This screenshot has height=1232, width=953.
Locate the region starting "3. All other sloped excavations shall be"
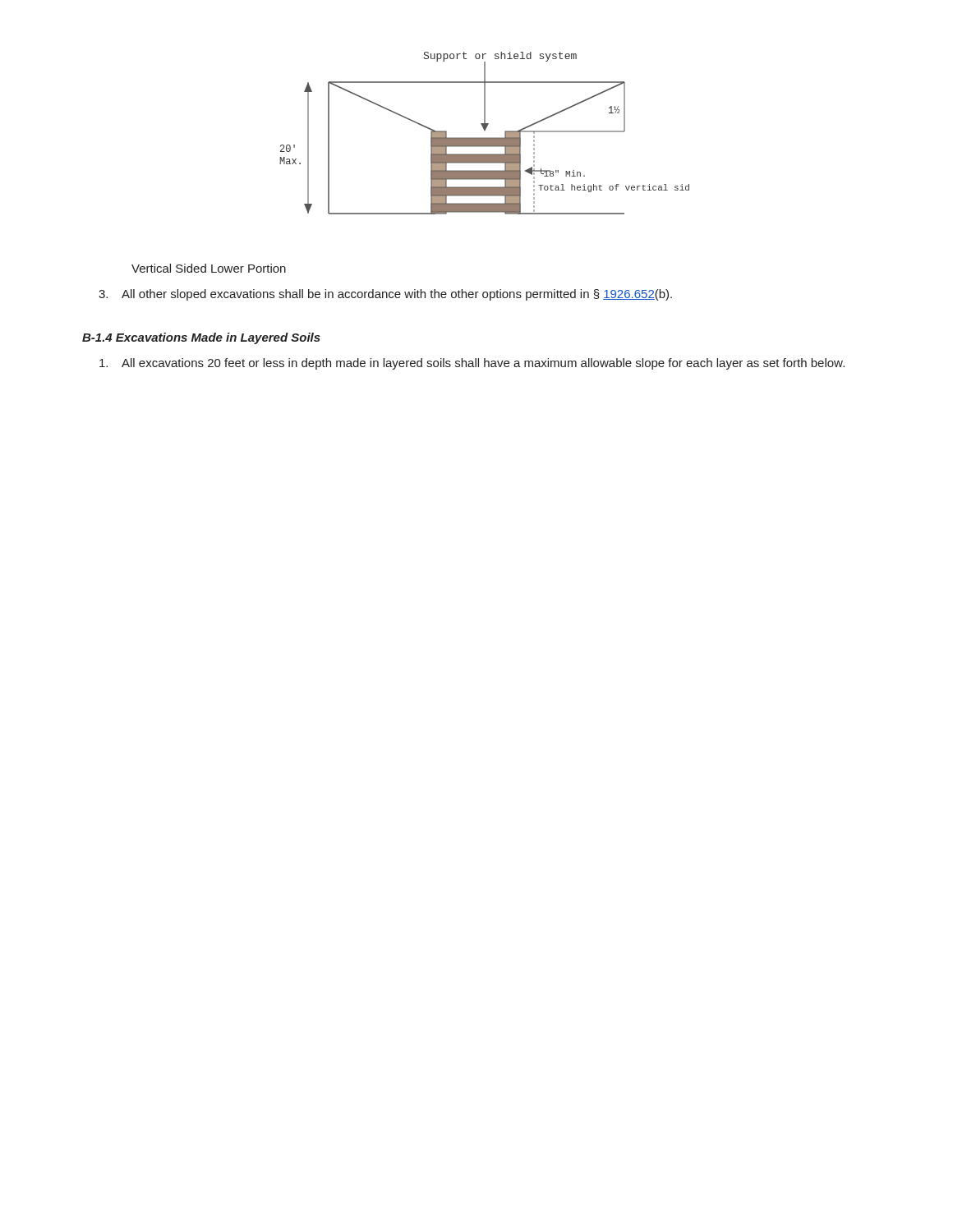[x=485, y=294]
